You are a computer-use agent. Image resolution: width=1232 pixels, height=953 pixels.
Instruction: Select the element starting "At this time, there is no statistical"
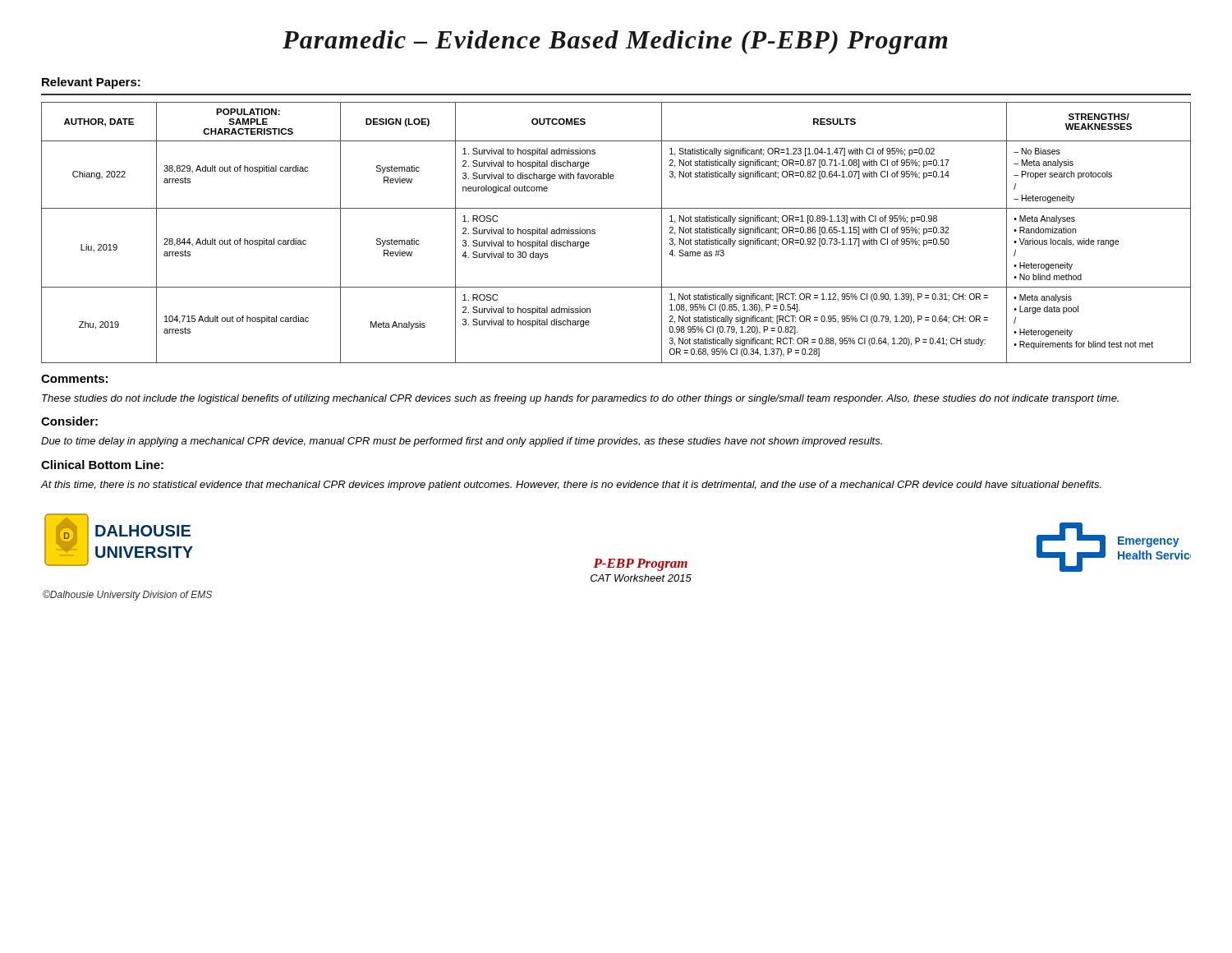pyautogui.click(x=572, y=484)
